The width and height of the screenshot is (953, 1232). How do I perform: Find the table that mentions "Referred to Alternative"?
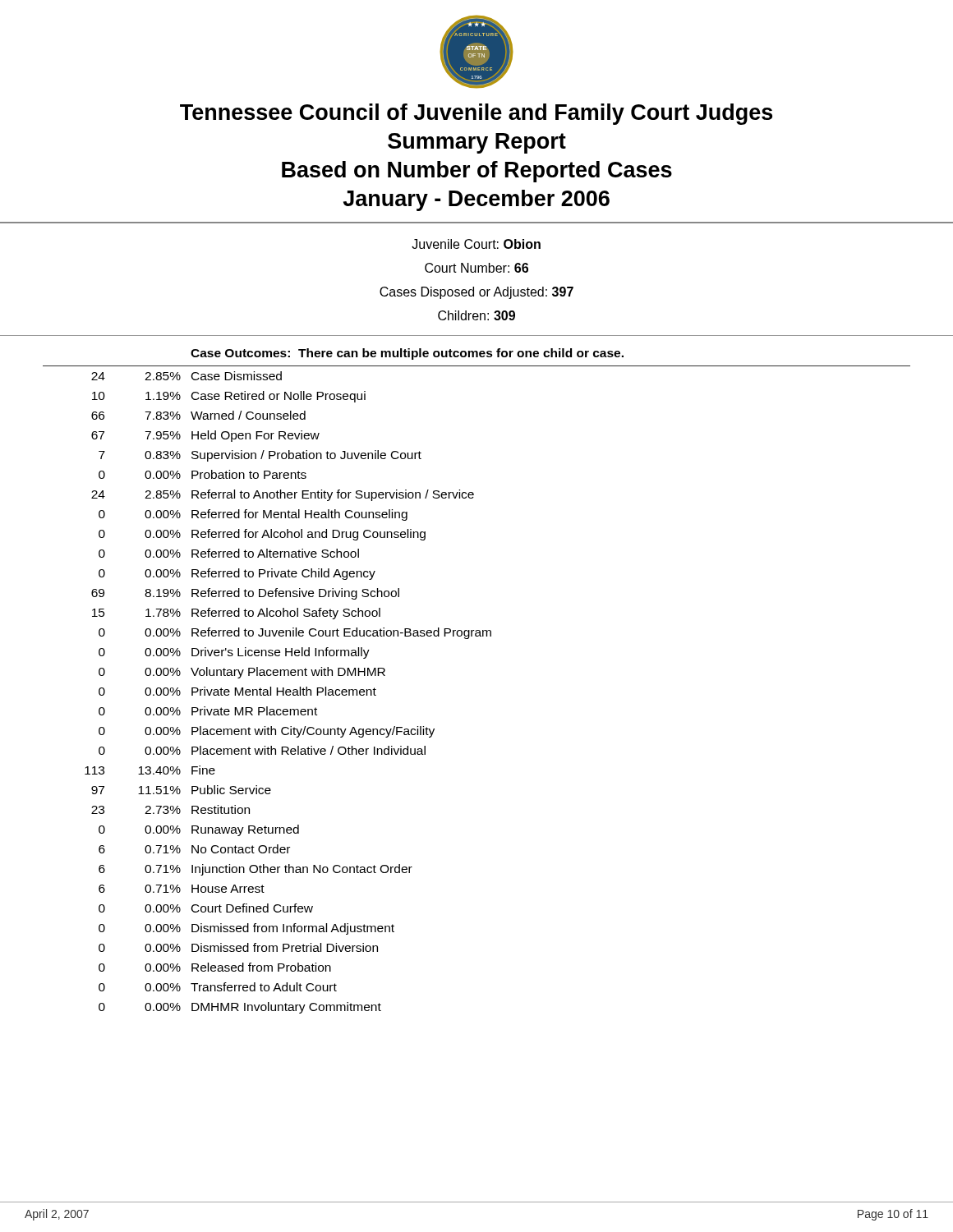(476, 678)
